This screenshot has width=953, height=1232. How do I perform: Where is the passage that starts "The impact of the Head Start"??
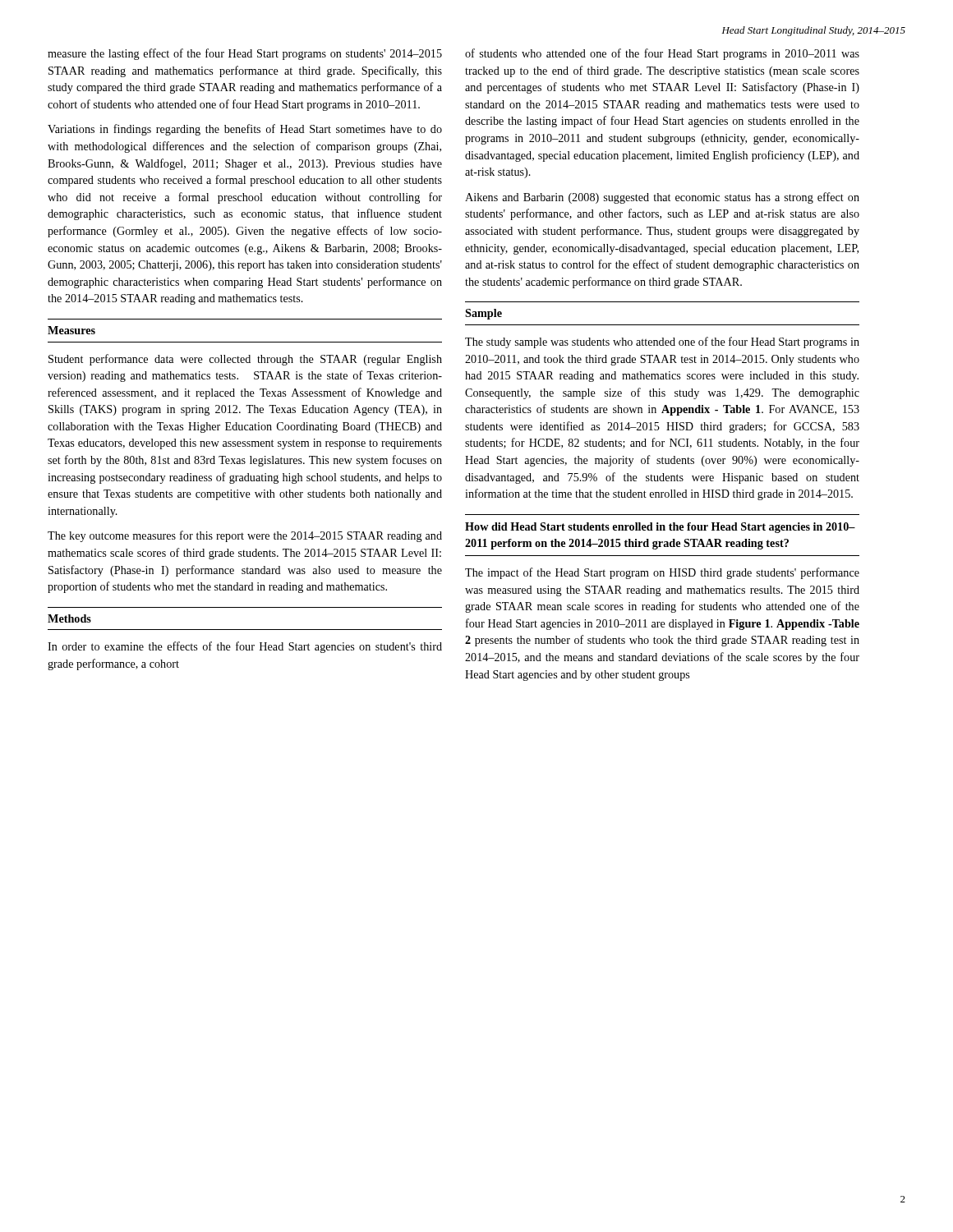coord(662,623)
